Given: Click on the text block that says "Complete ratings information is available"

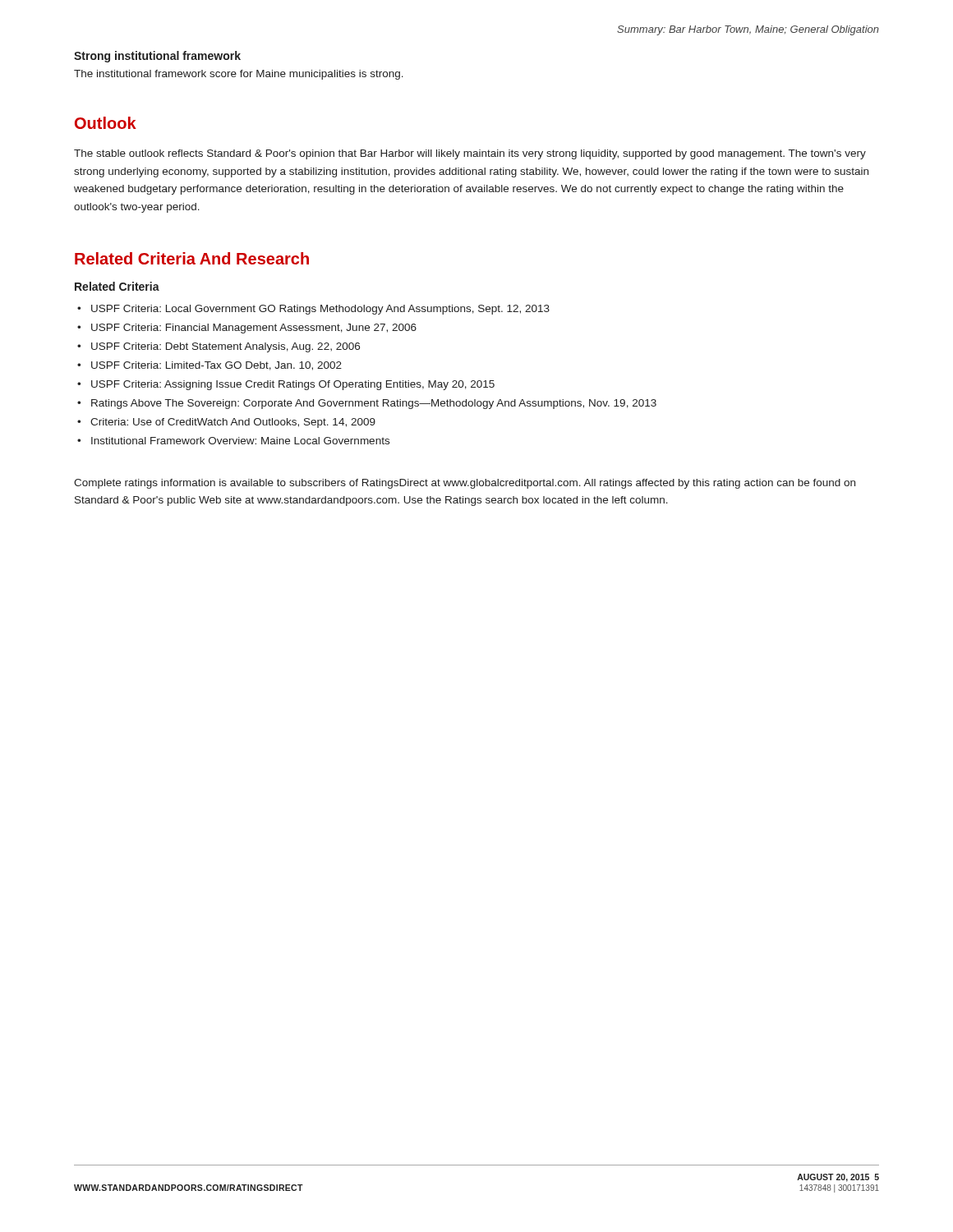Looking at the screenshot, I should 465,491.
